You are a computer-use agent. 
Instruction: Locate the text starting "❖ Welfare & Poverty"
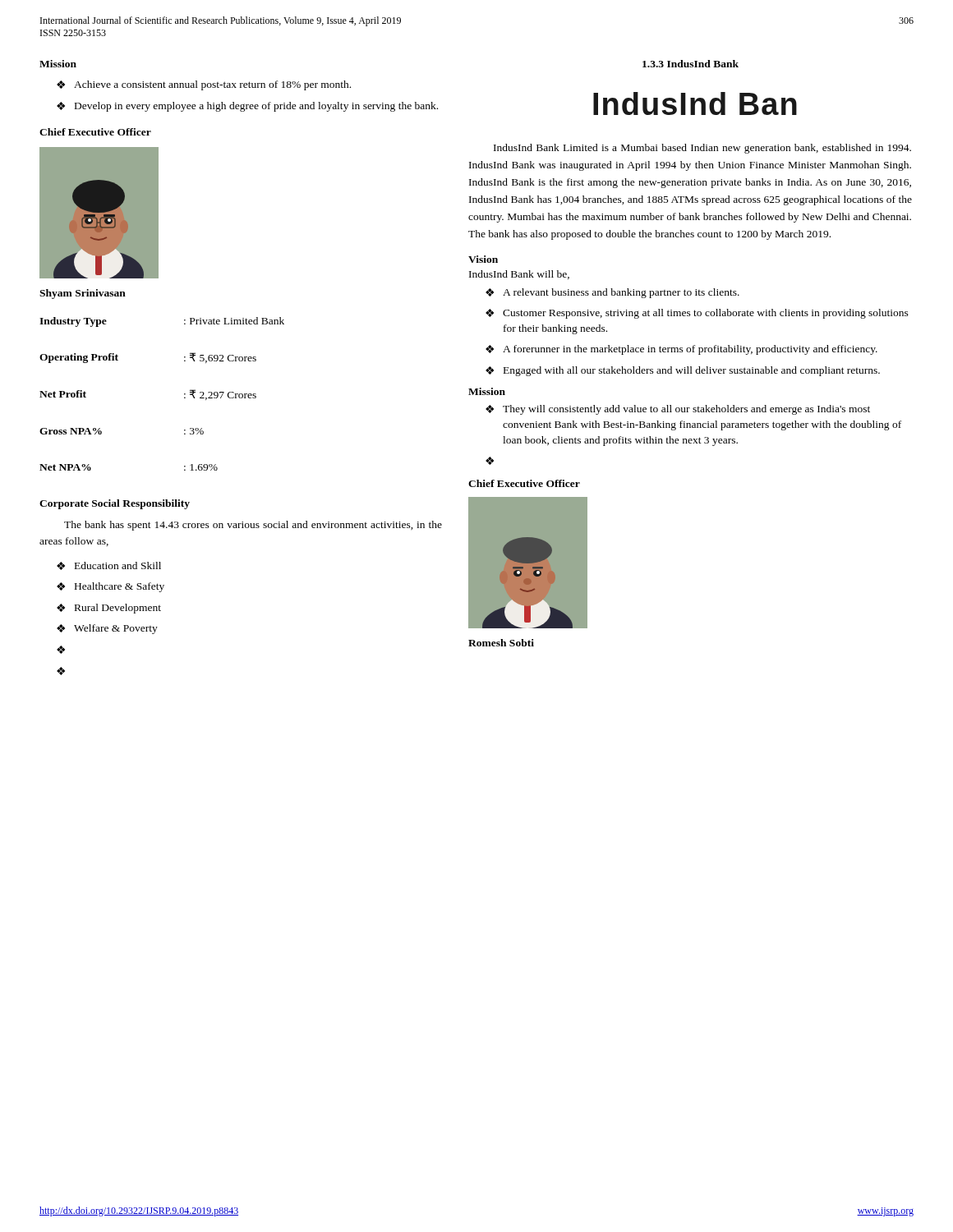(x=107, y=629)
